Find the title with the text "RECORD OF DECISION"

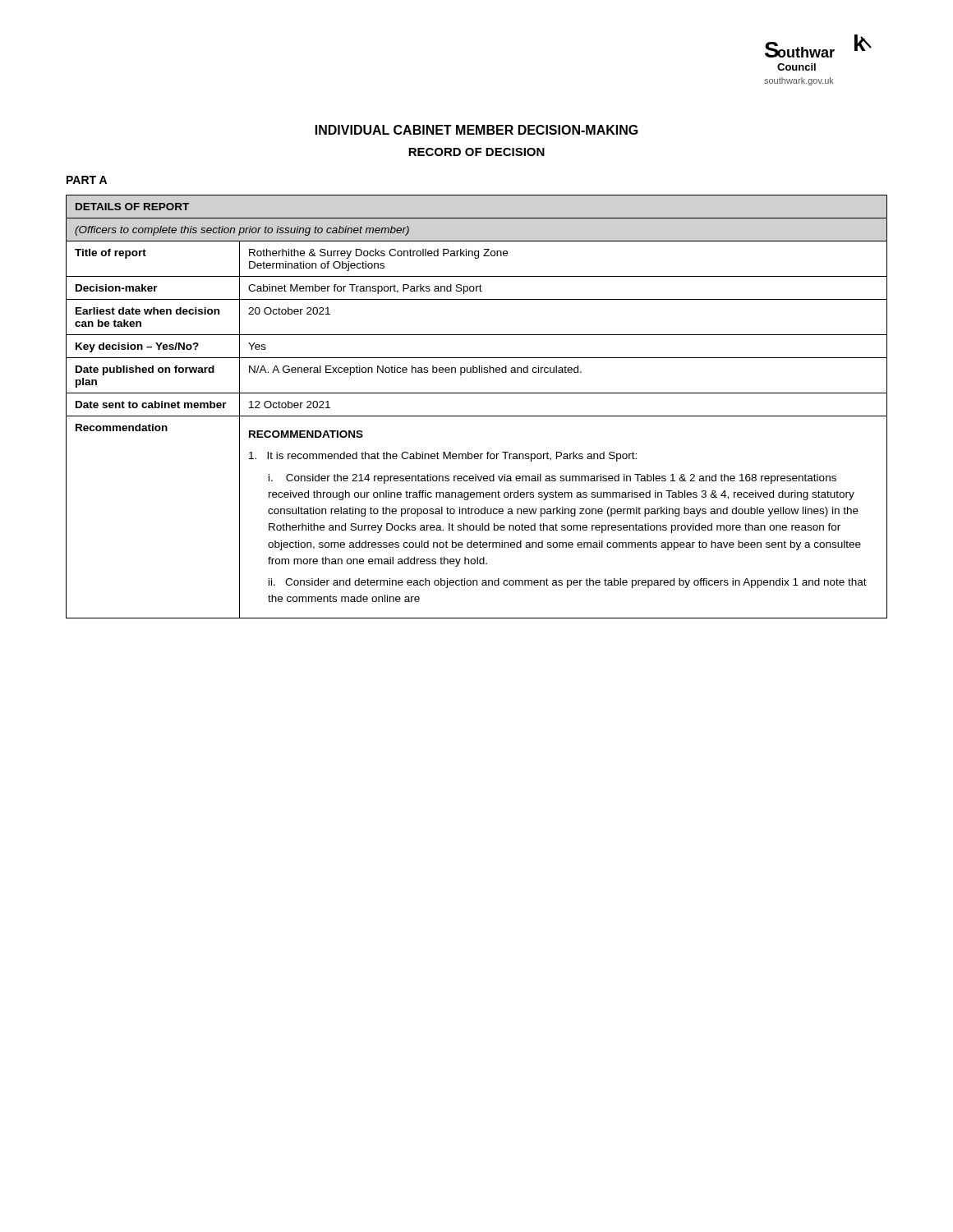pyautogui.click(x=476, y=152)
